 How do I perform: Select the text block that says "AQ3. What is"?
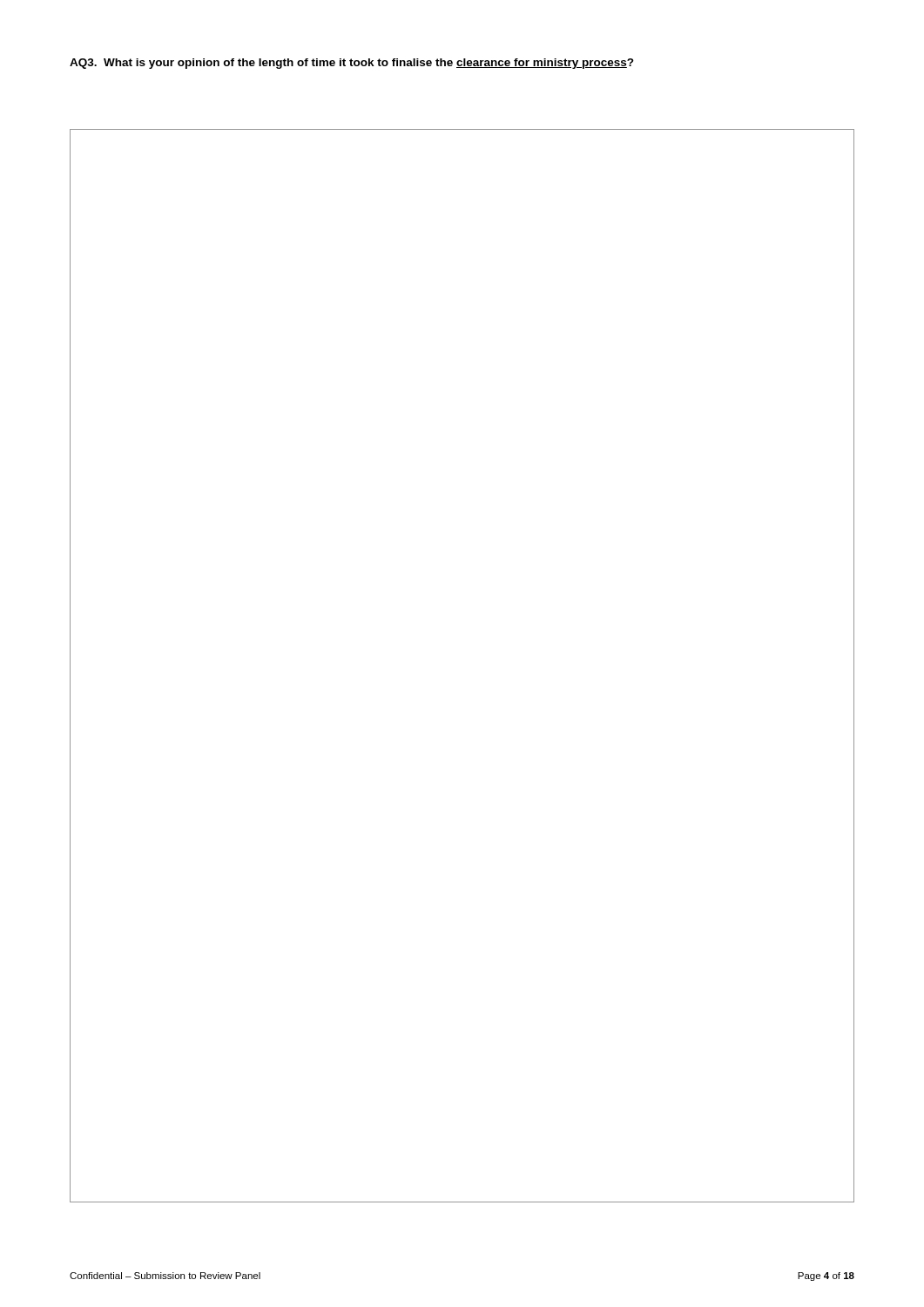point(352,62)
